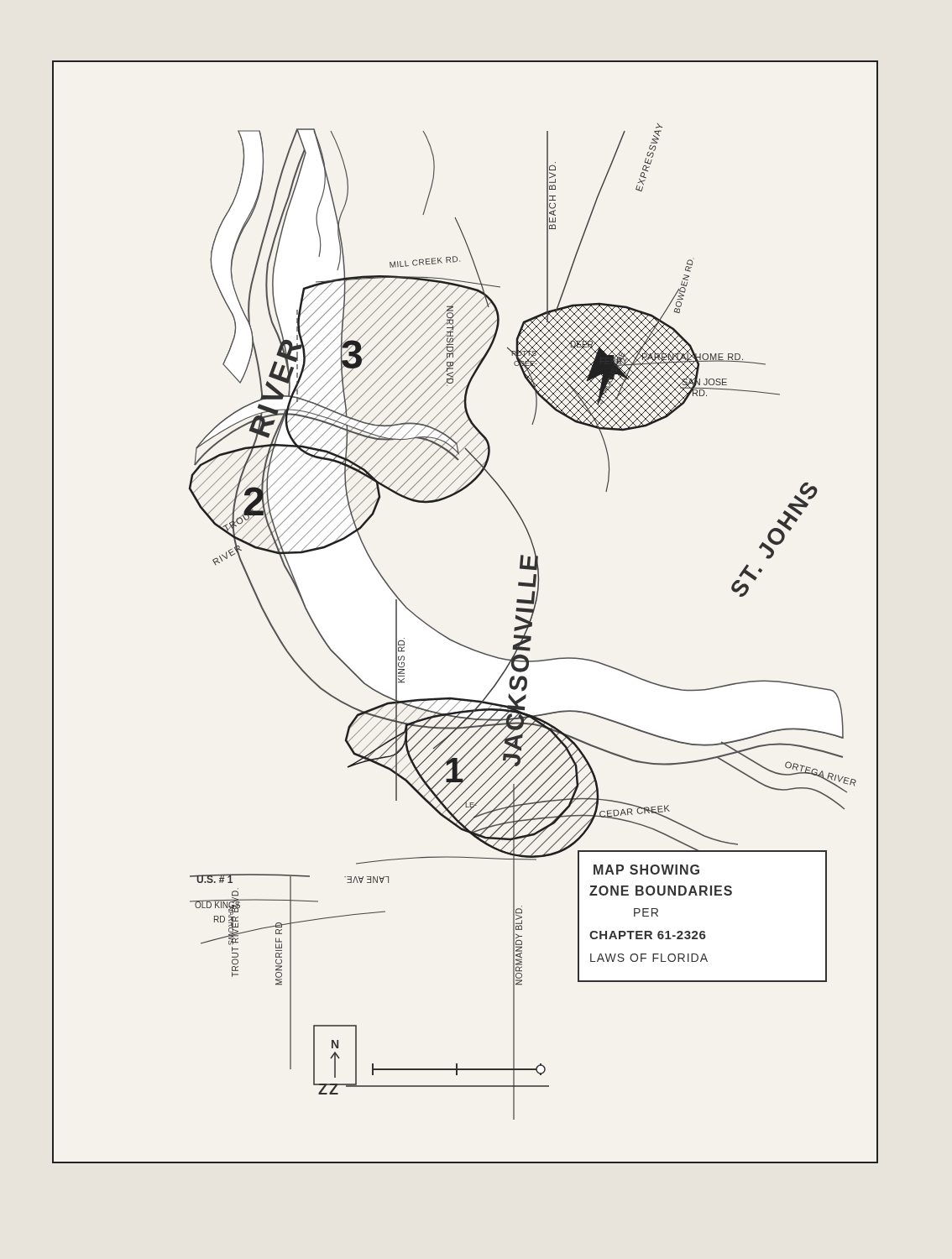The image size is (952, 1259).
Task: Find a map
Action: [x=465, y=612]
